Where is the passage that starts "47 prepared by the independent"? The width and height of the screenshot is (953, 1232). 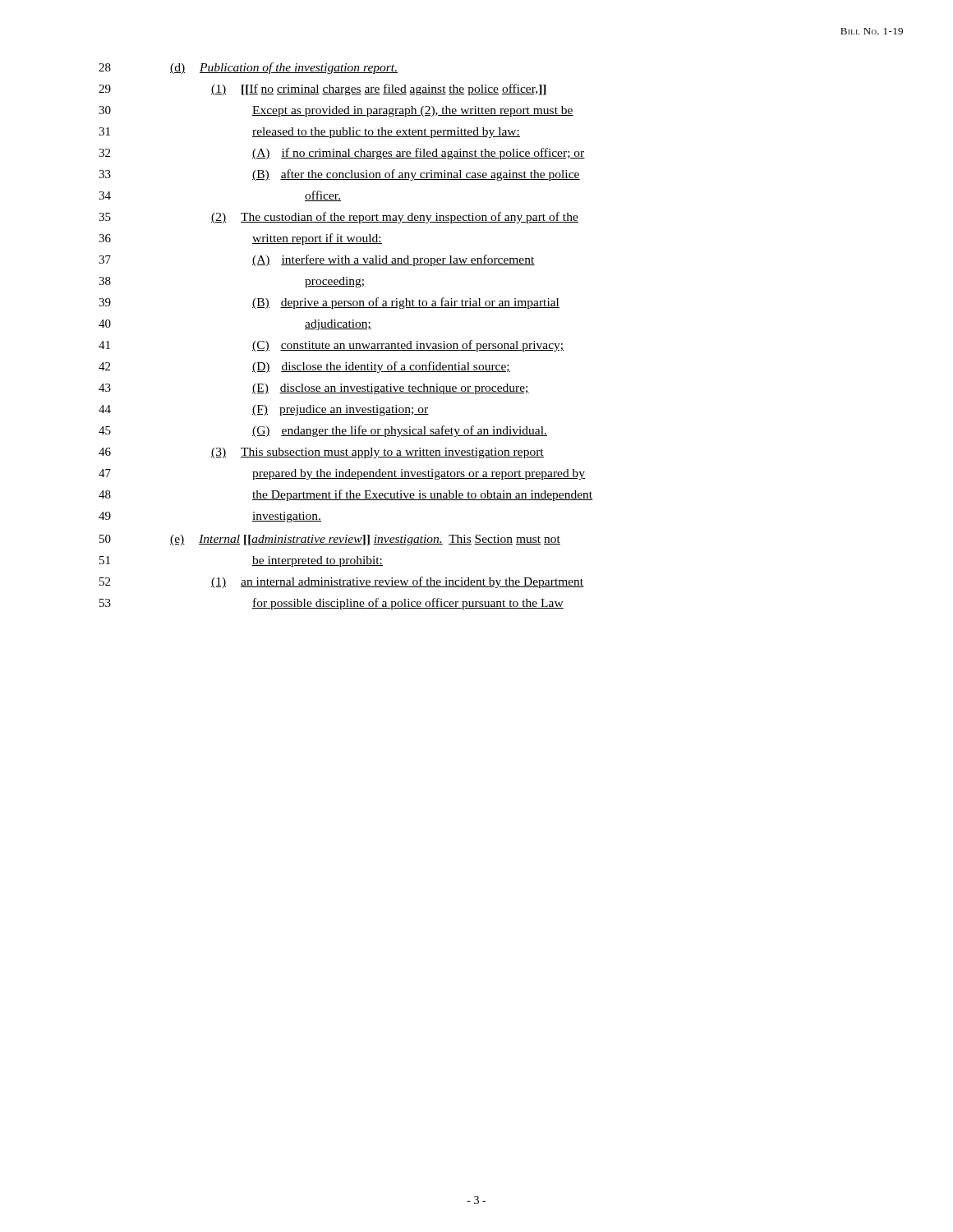[476, 473]
